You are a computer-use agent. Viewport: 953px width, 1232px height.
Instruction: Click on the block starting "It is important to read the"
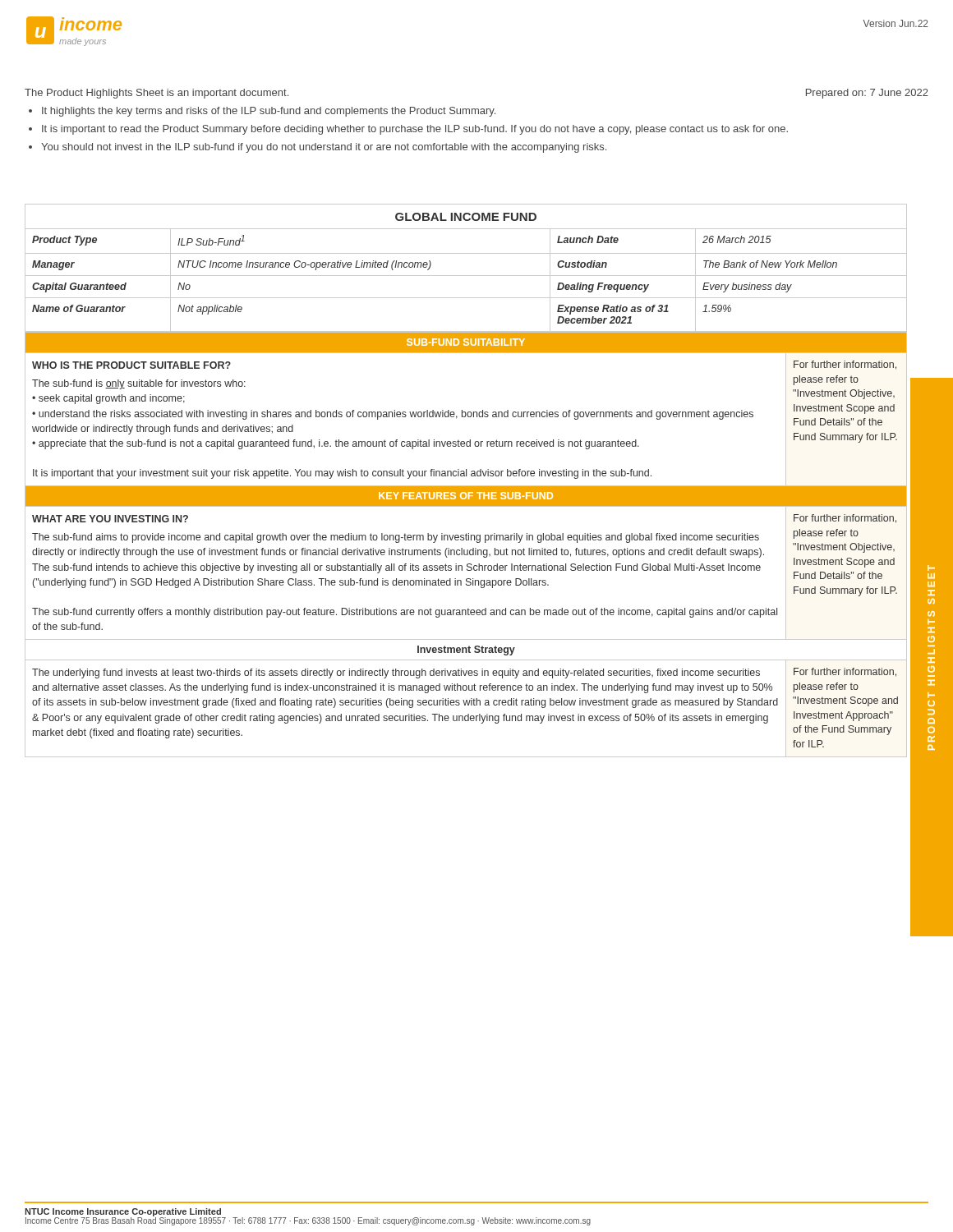(415, 129)
